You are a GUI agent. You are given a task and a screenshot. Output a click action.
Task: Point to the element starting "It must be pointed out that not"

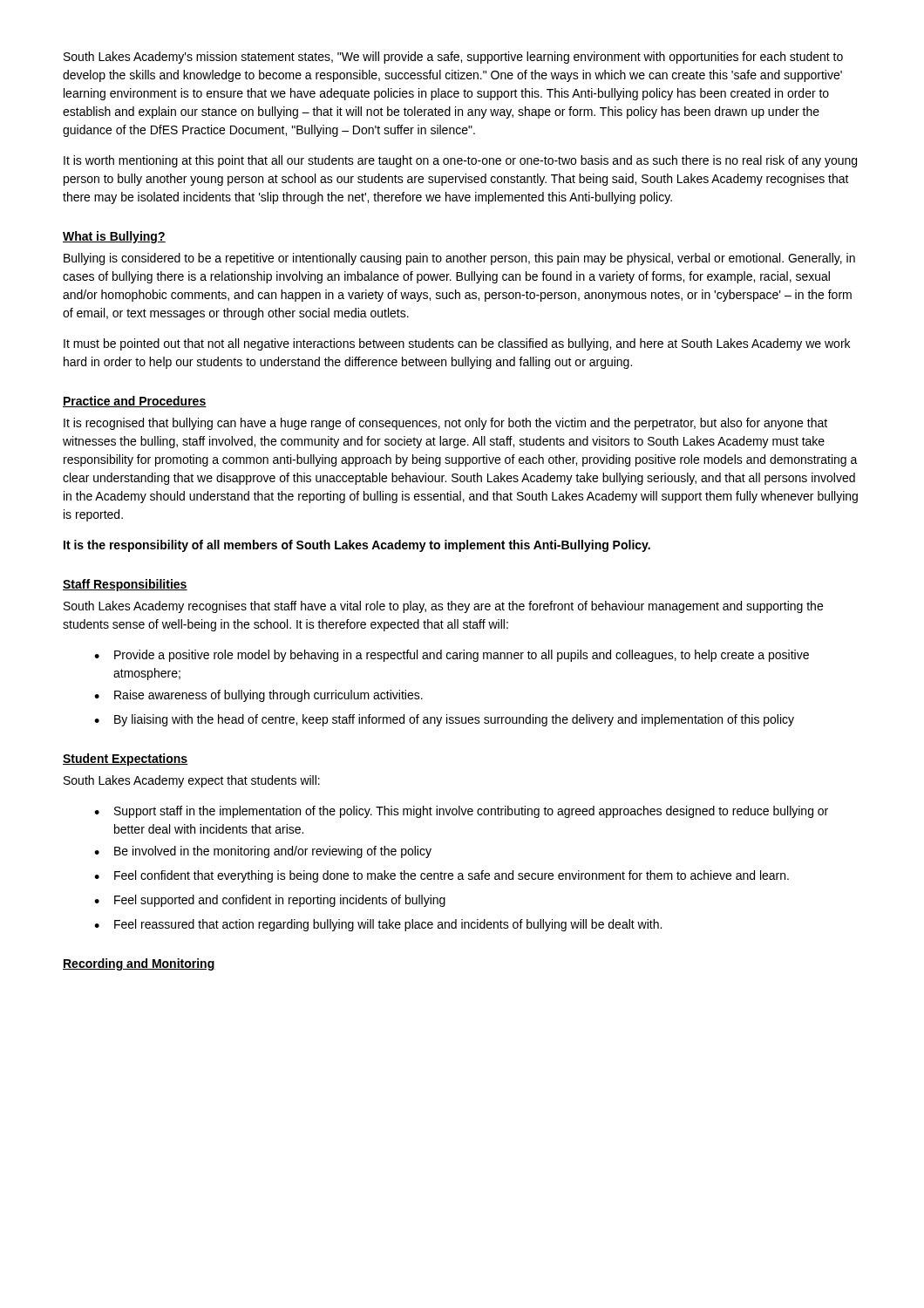pyautogui.click(x=457, y=353)
